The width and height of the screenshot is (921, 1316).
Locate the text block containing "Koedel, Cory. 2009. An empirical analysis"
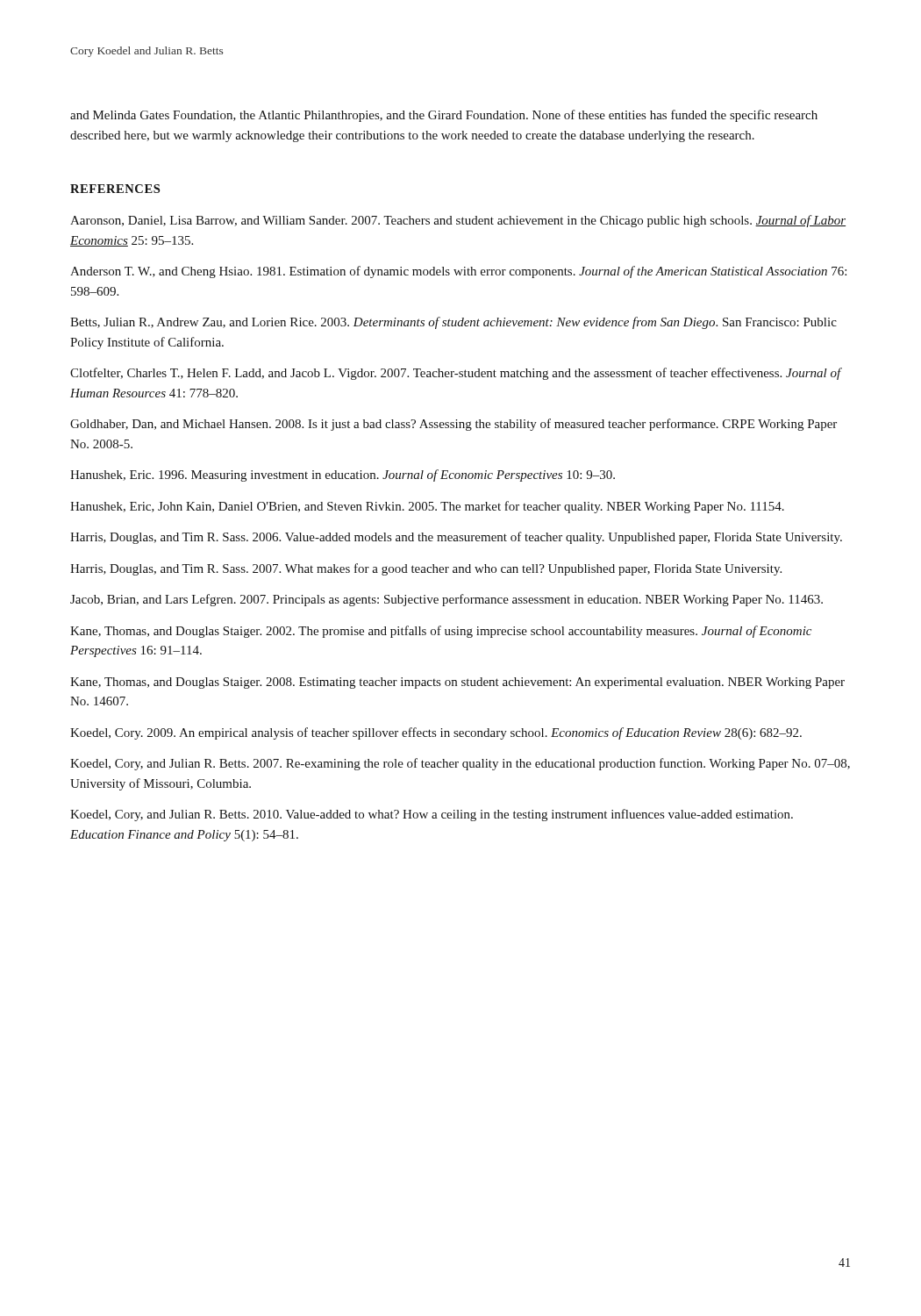[x=436, y=732]
